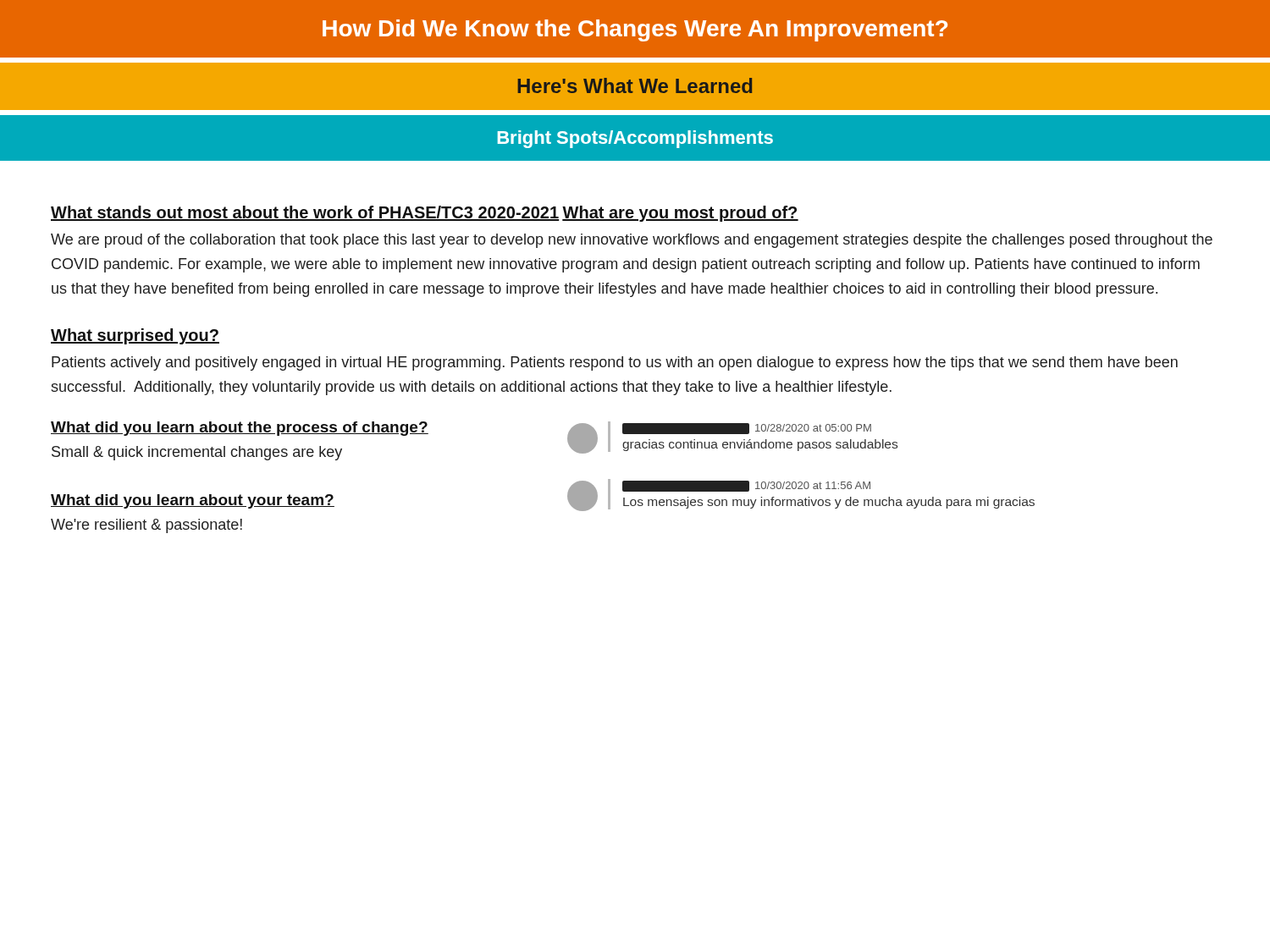The width and height of the screenshot is (1270, 952).
Task: Locate the passage starting "What did you learn about the"
Action: point(239,427)
